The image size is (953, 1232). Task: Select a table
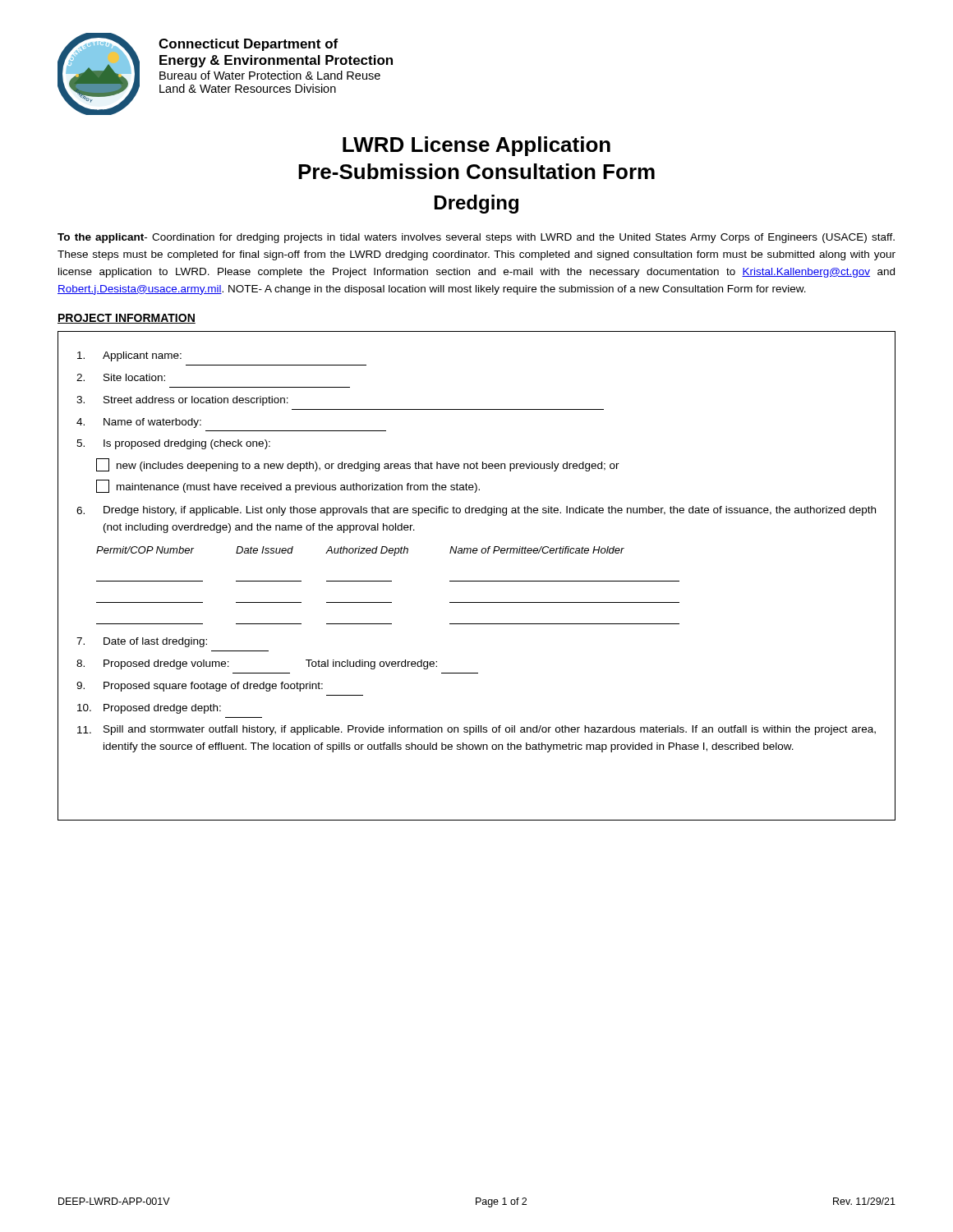click(x=476, y=575)
